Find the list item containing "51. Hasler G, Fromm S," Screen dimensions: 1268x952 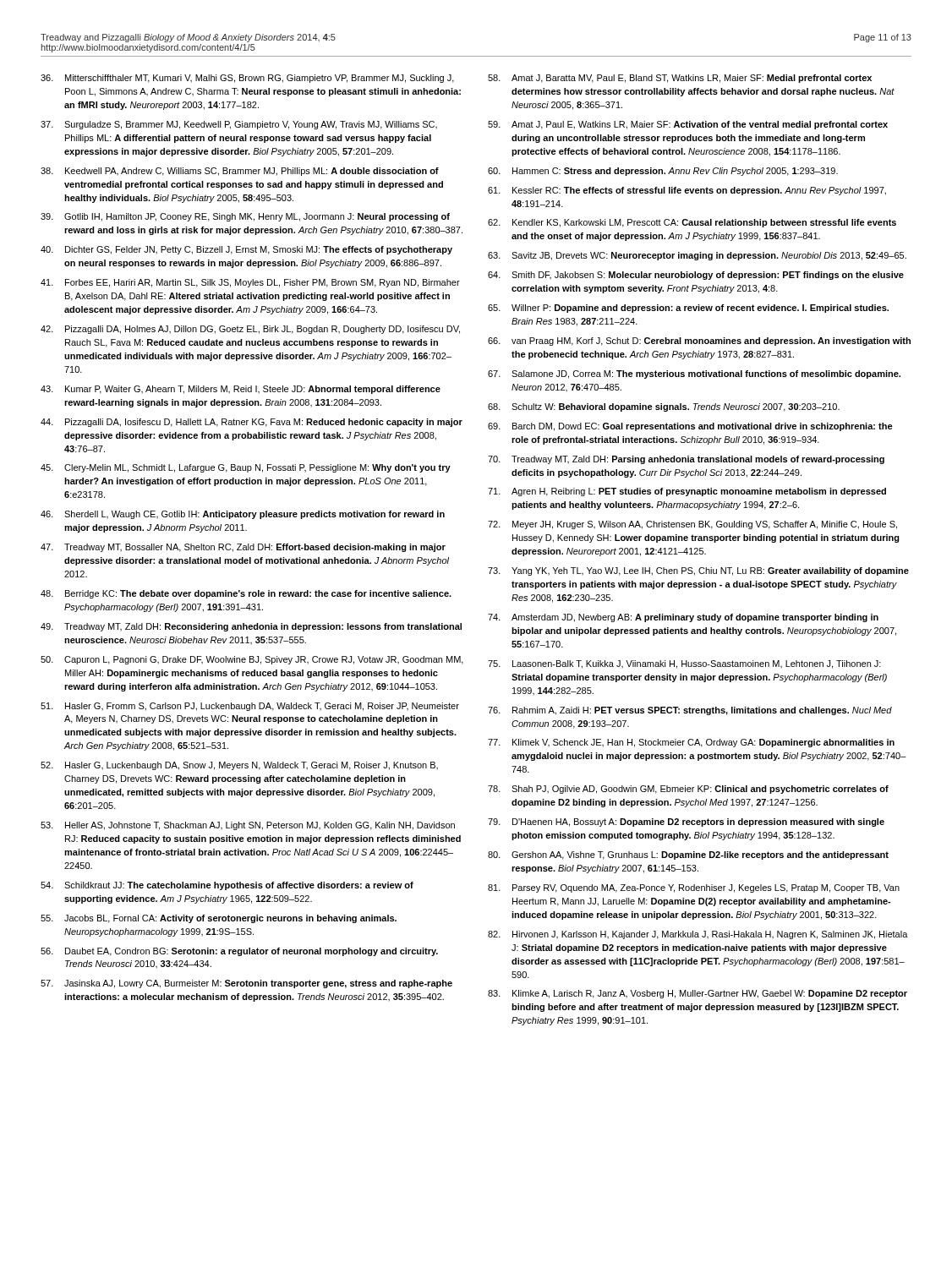click(252, 727)
